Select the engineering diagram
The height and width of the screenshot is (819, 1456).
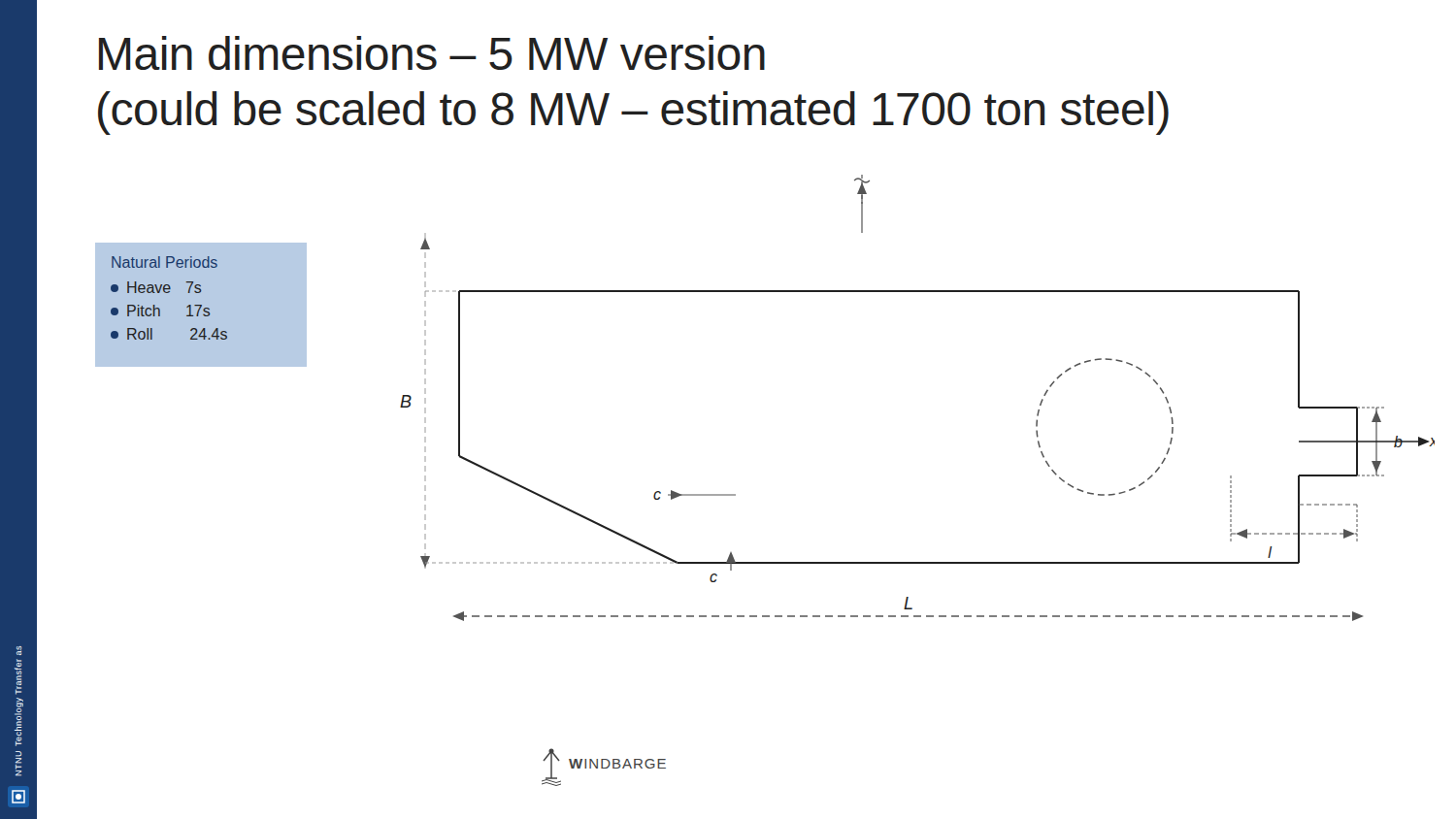coord(872,451)
